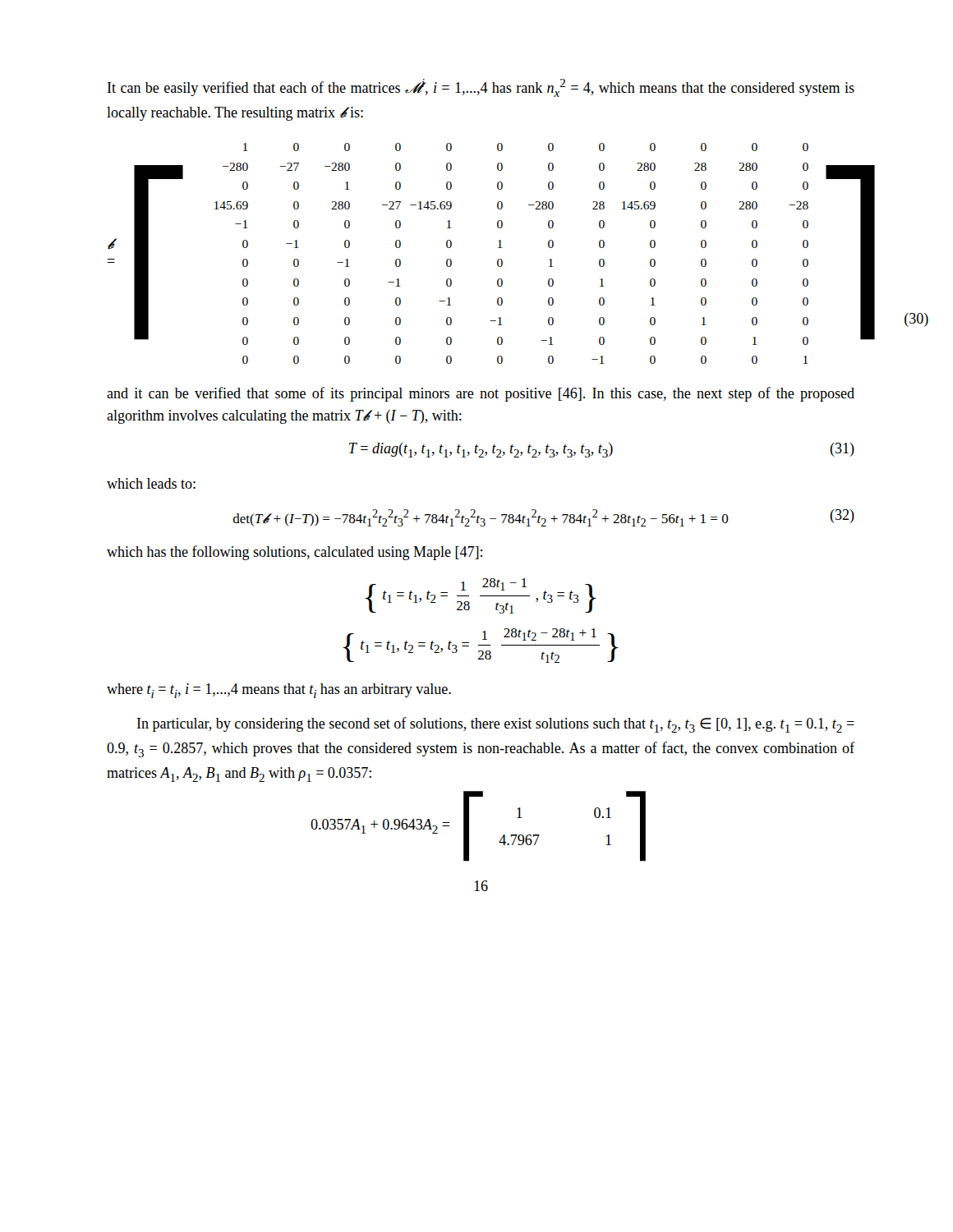Locate the text block with the text "It can be easily verified"
Viewport: 953px width, 1232px height.
(x=481, y=99)
